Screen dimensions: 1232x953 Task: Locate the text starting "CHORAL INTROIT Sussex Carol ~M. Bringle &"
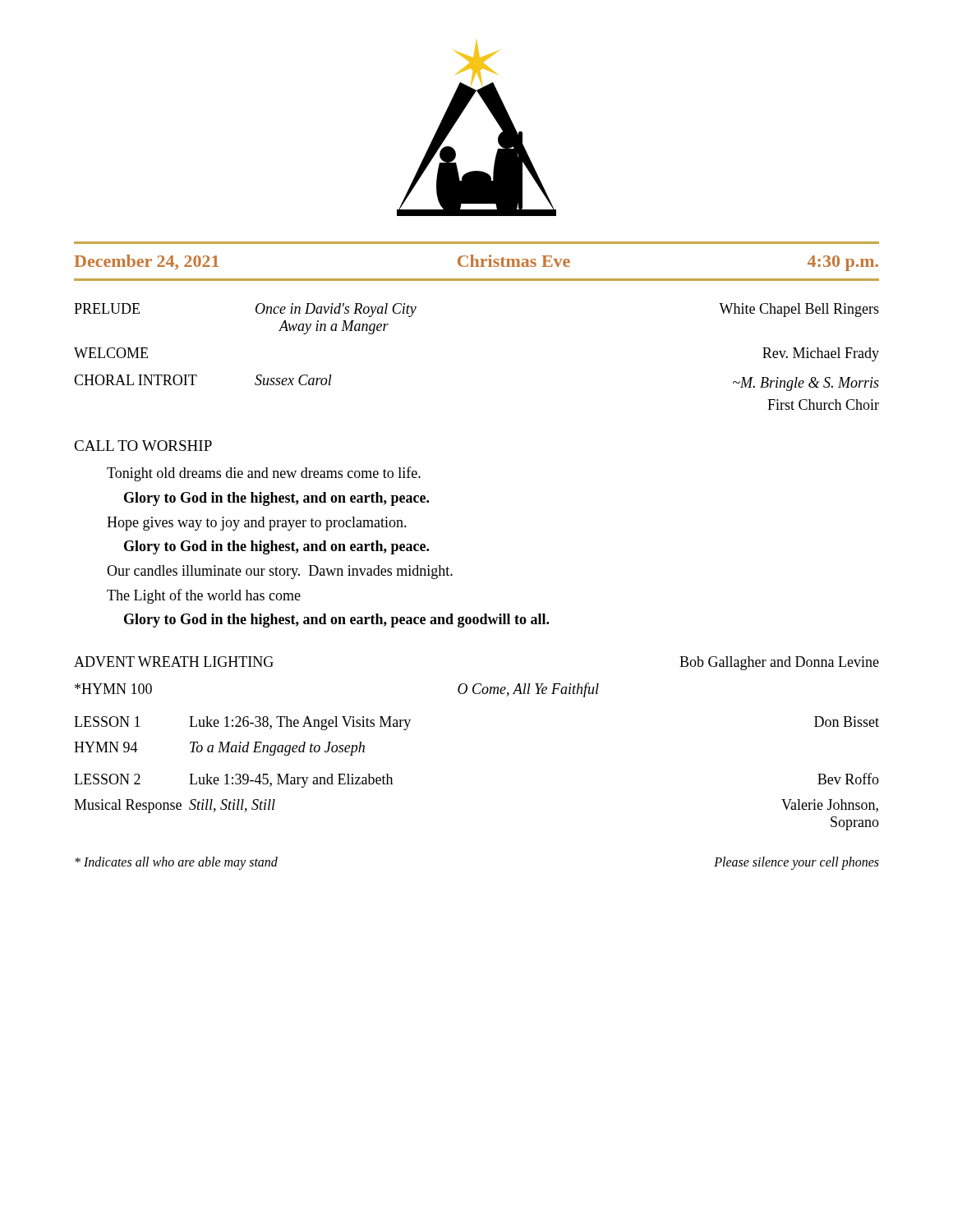[x=140, y=382]
